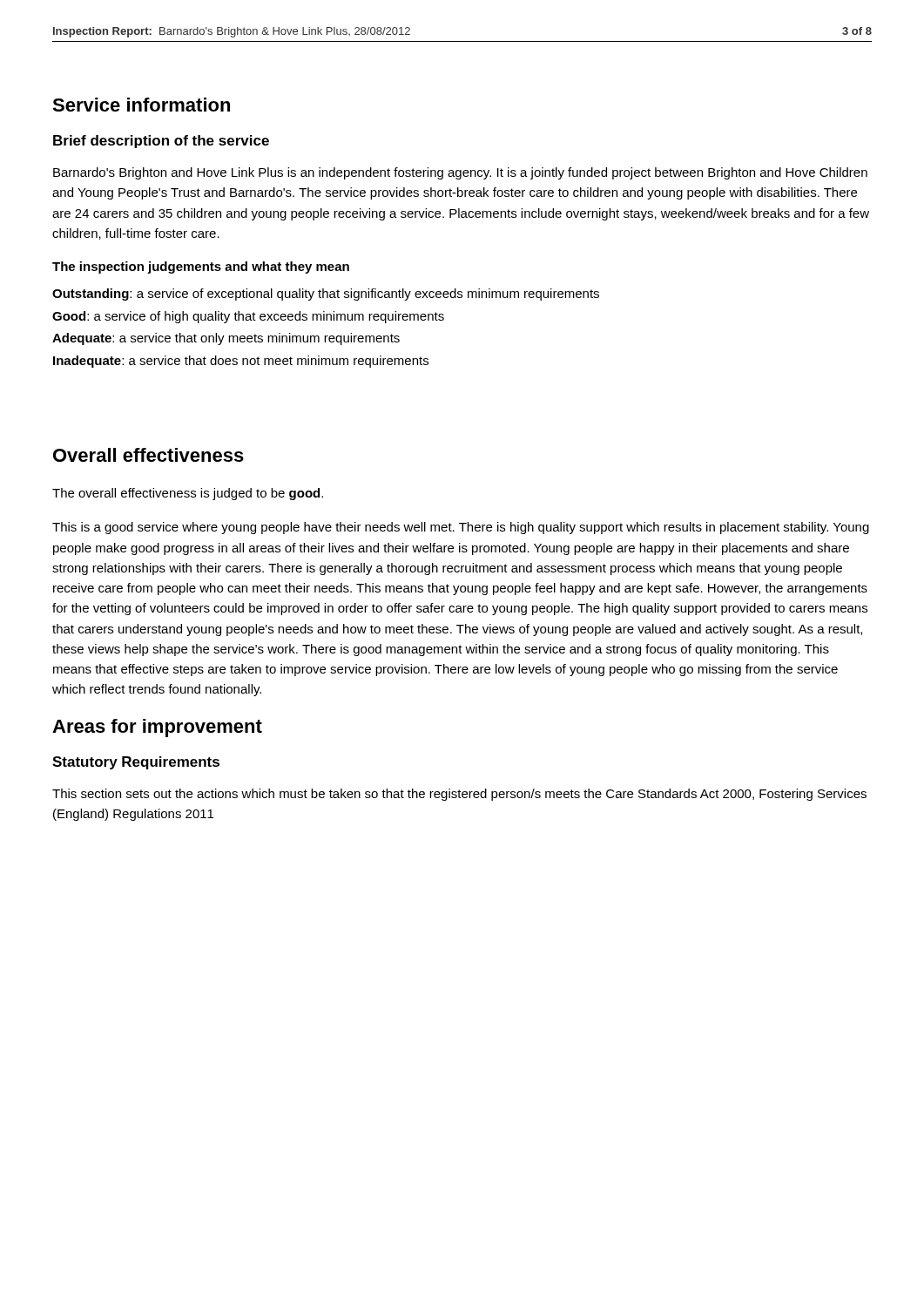This screenshot has height=1307, width=924.
Task: Navigate to the passage starting "The overall effectiveness"
Action: (188, 493)
